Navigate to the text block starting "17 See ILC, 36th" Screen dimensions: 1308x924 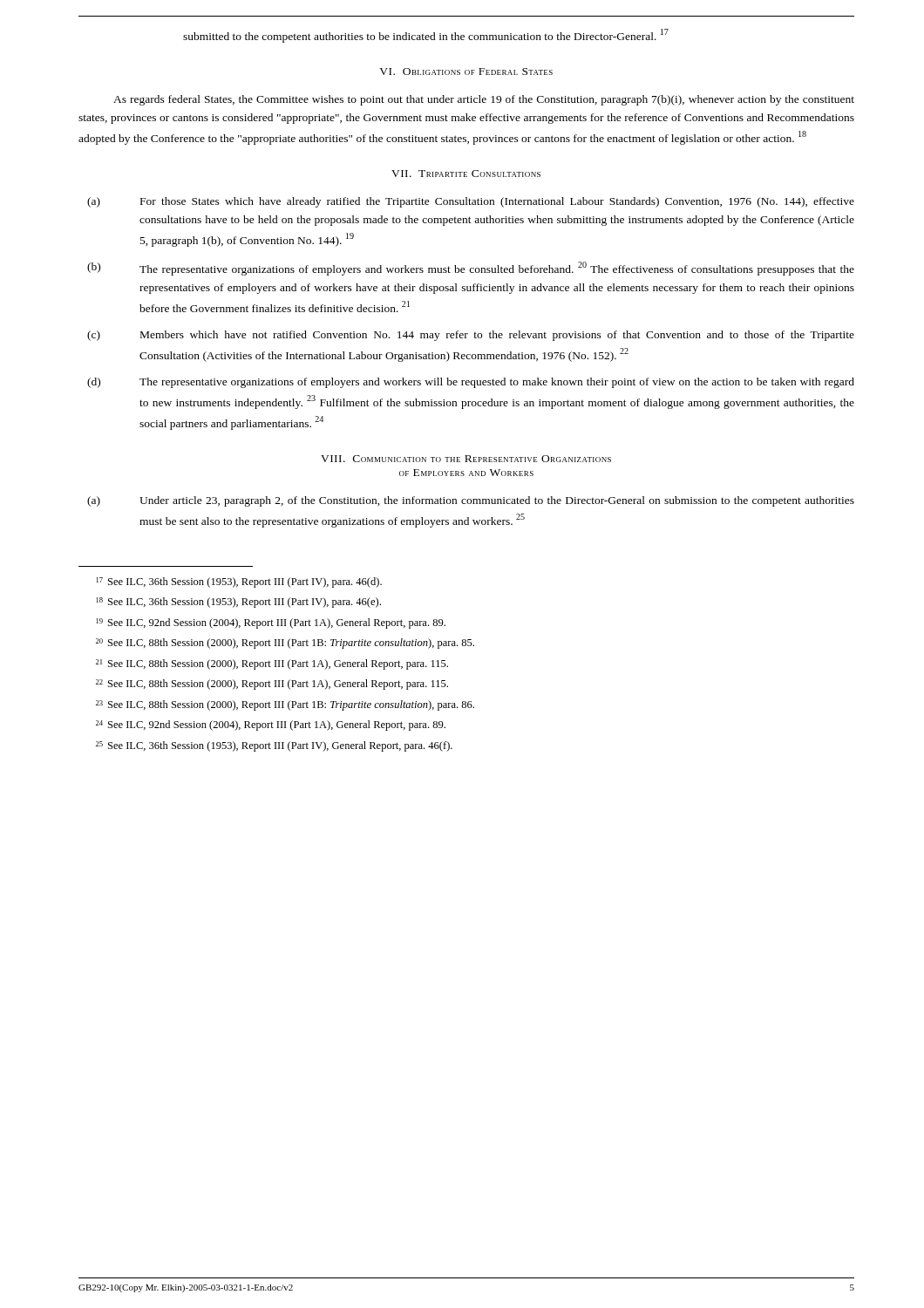239,582
